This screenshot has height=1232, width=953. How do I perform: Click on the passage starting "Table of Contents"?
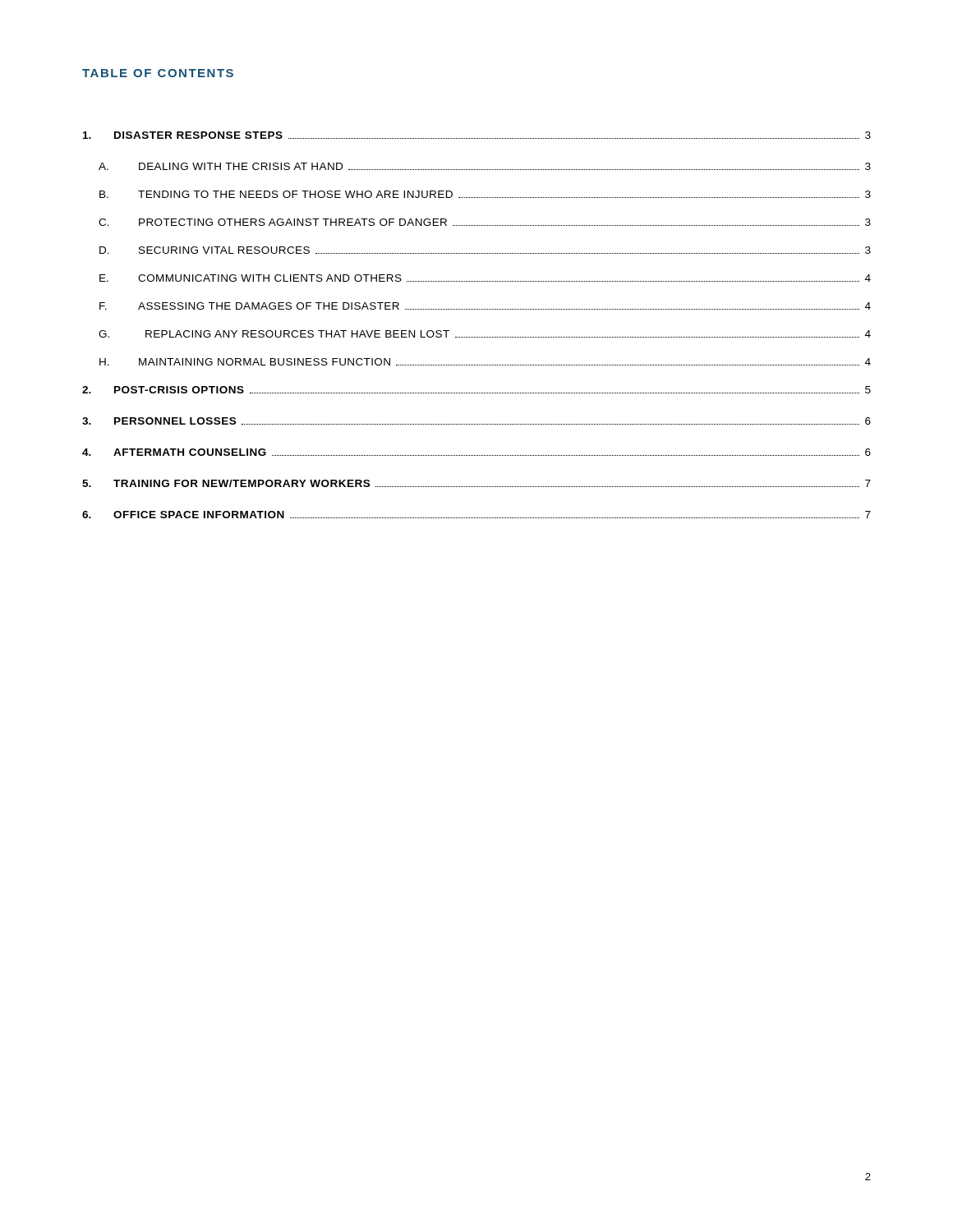pyautogui.click(x=159, y=73)
